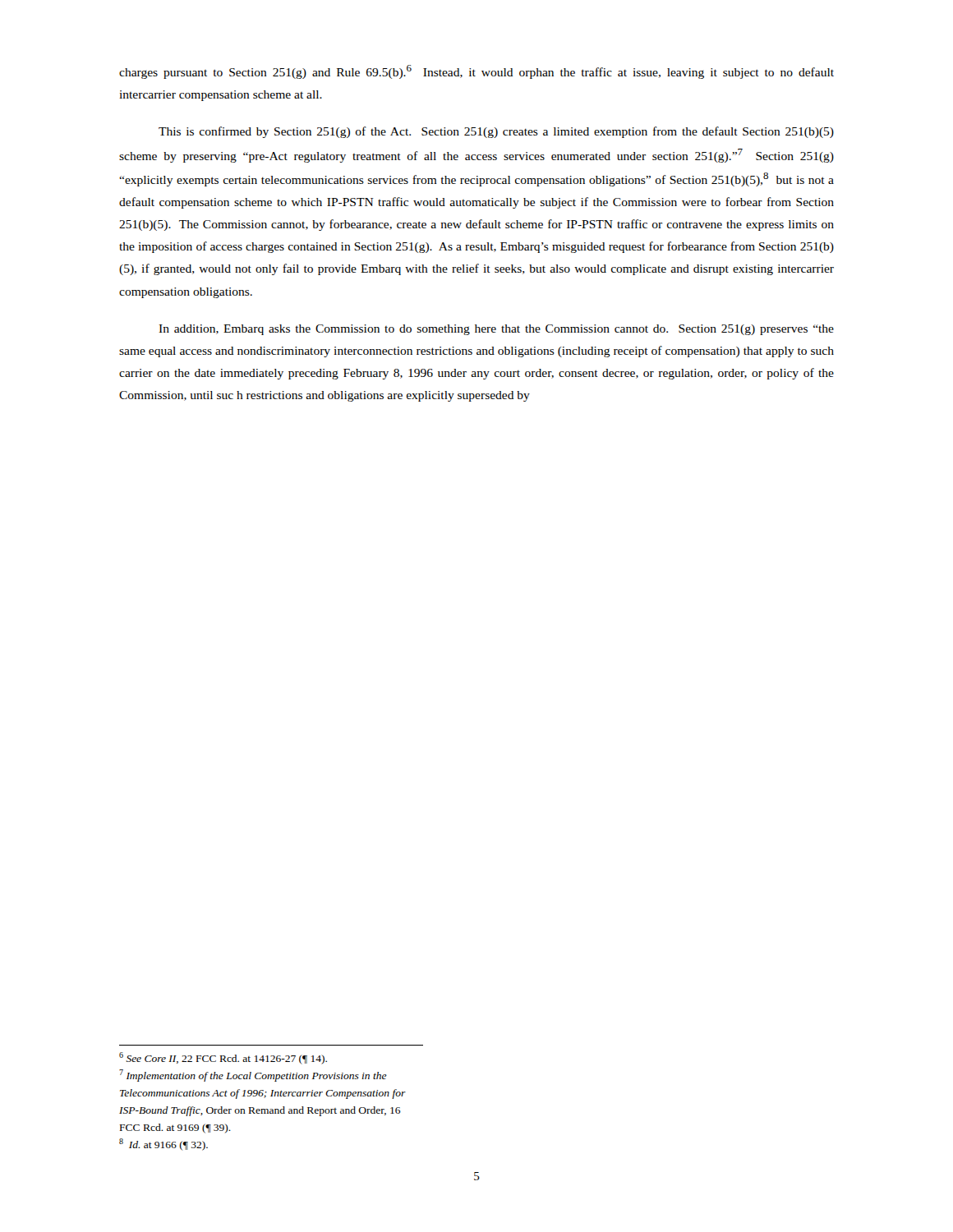
Task: Find the text block starting "In addition, Embarq asks the Commission to"
Action: click(476, 361)
